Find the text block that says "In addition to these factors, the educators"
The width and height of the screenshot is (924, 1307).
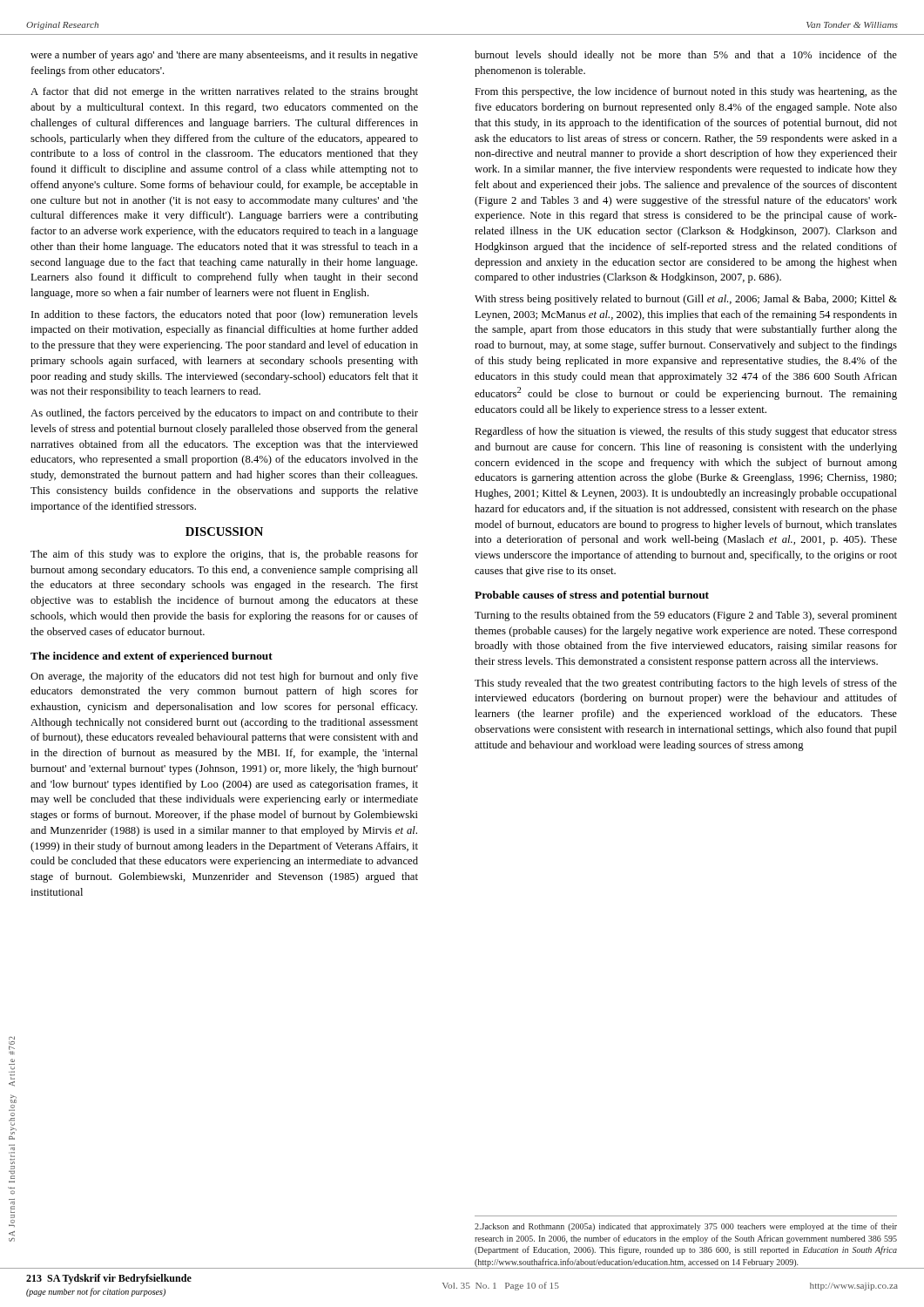pyautogui.click(x=224, y=354)
